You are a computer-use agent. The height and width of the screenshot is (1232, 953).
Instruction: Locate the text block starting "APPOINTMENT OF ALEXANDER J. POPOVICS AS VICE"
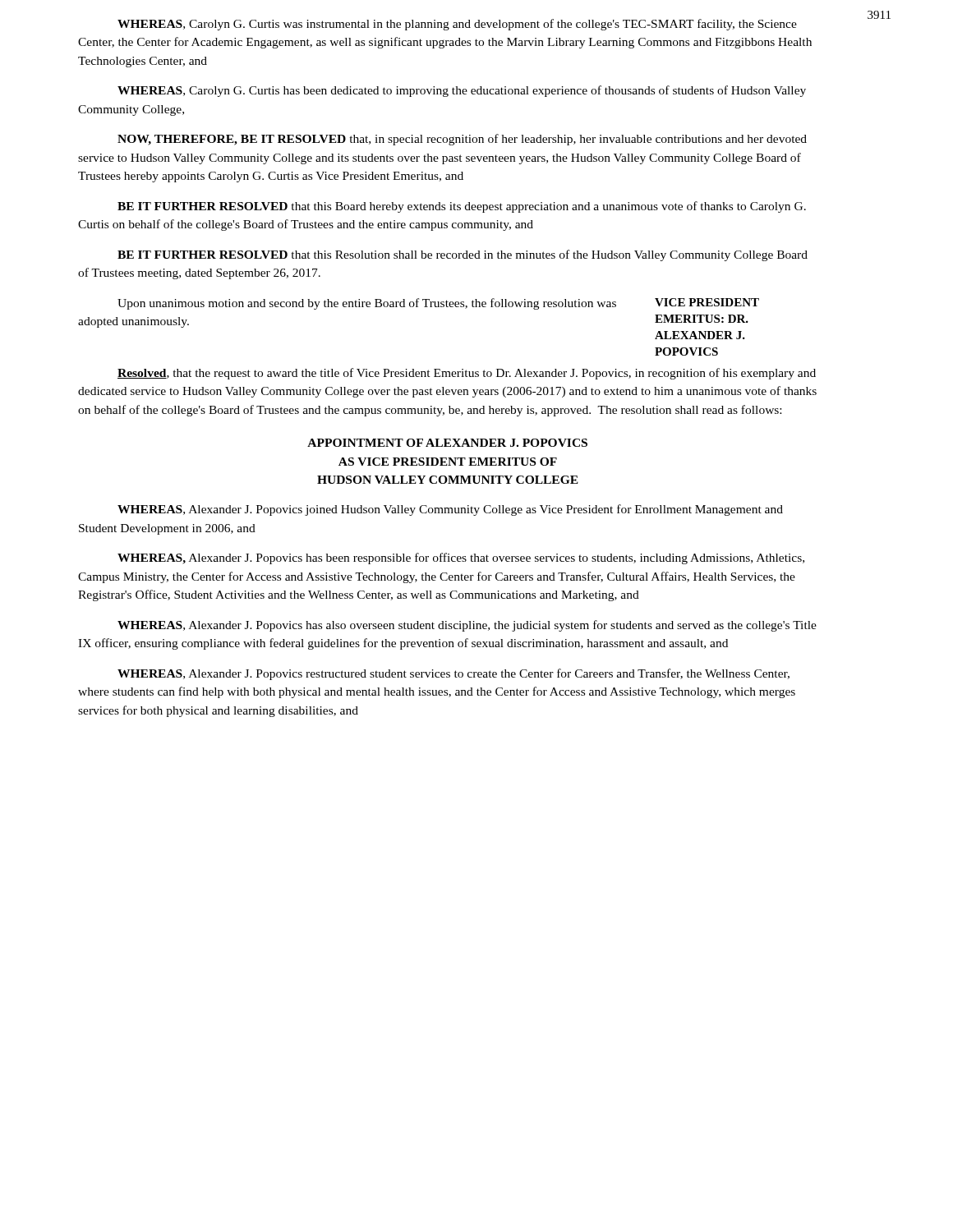(448, 461)
